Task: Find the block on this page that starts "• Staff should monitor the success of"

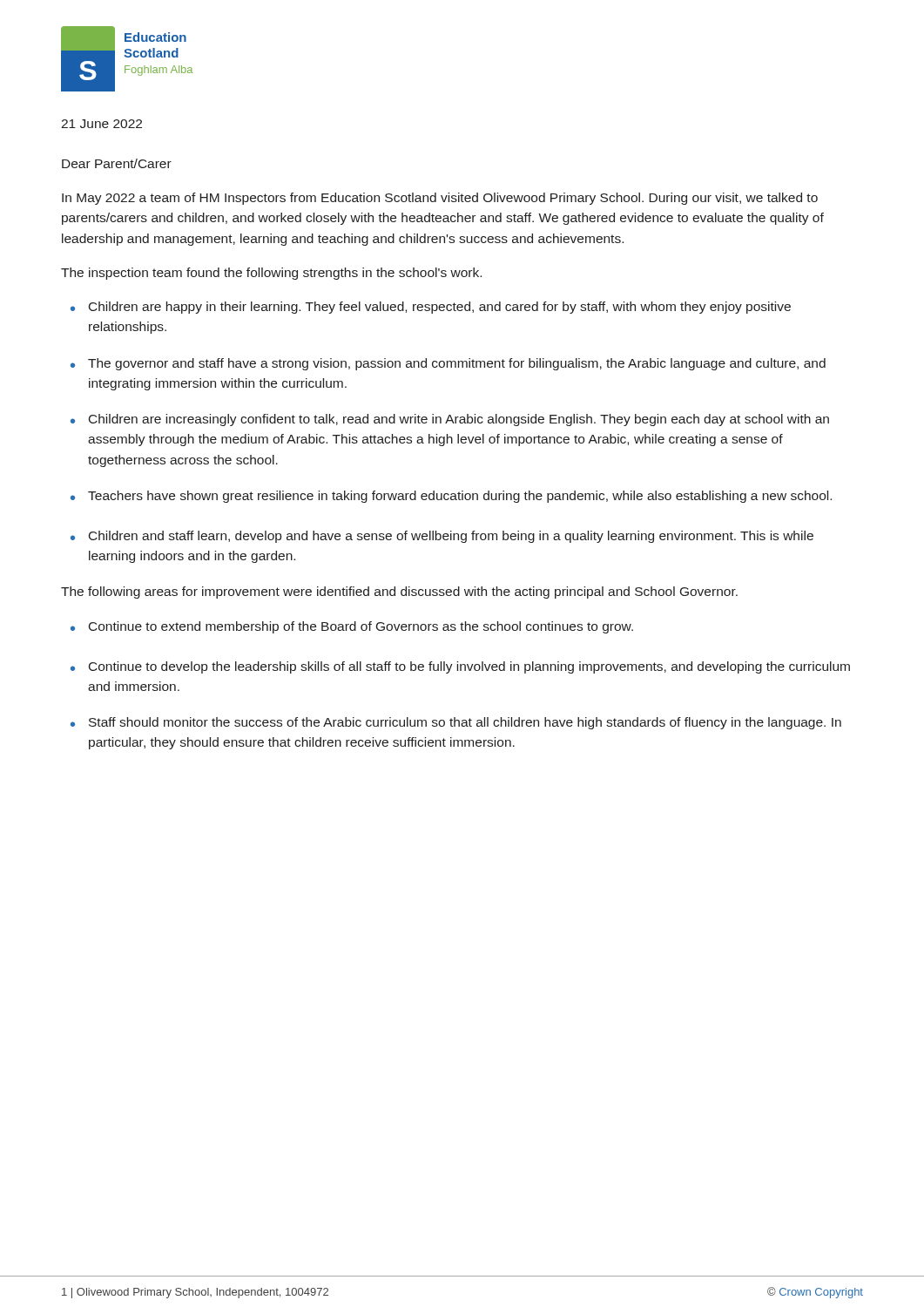Action: [x=466, y=732]
